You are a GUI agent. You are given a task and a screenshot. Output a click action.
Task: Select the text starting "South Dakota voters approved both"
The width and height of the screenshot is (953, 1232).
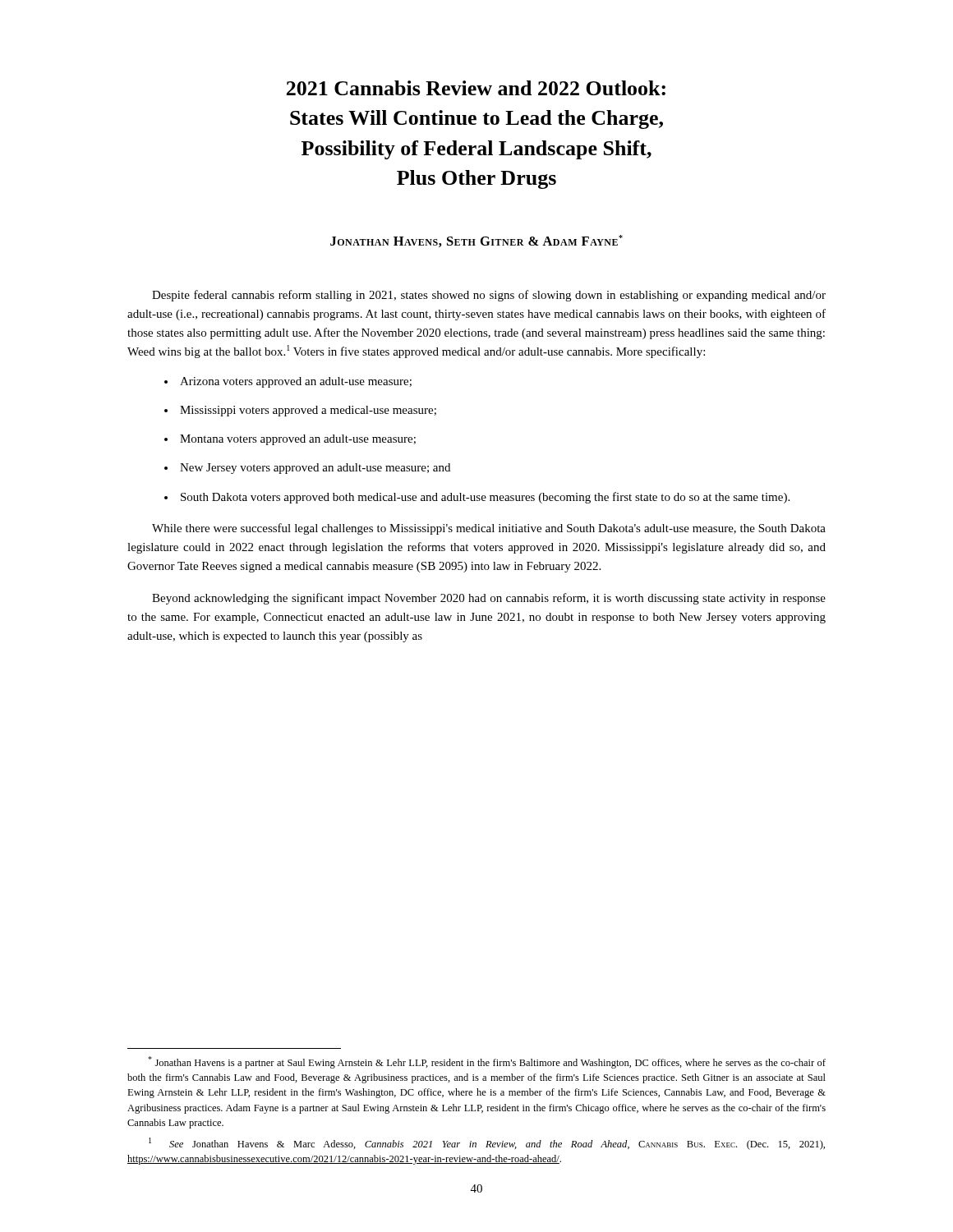[501, 497]
